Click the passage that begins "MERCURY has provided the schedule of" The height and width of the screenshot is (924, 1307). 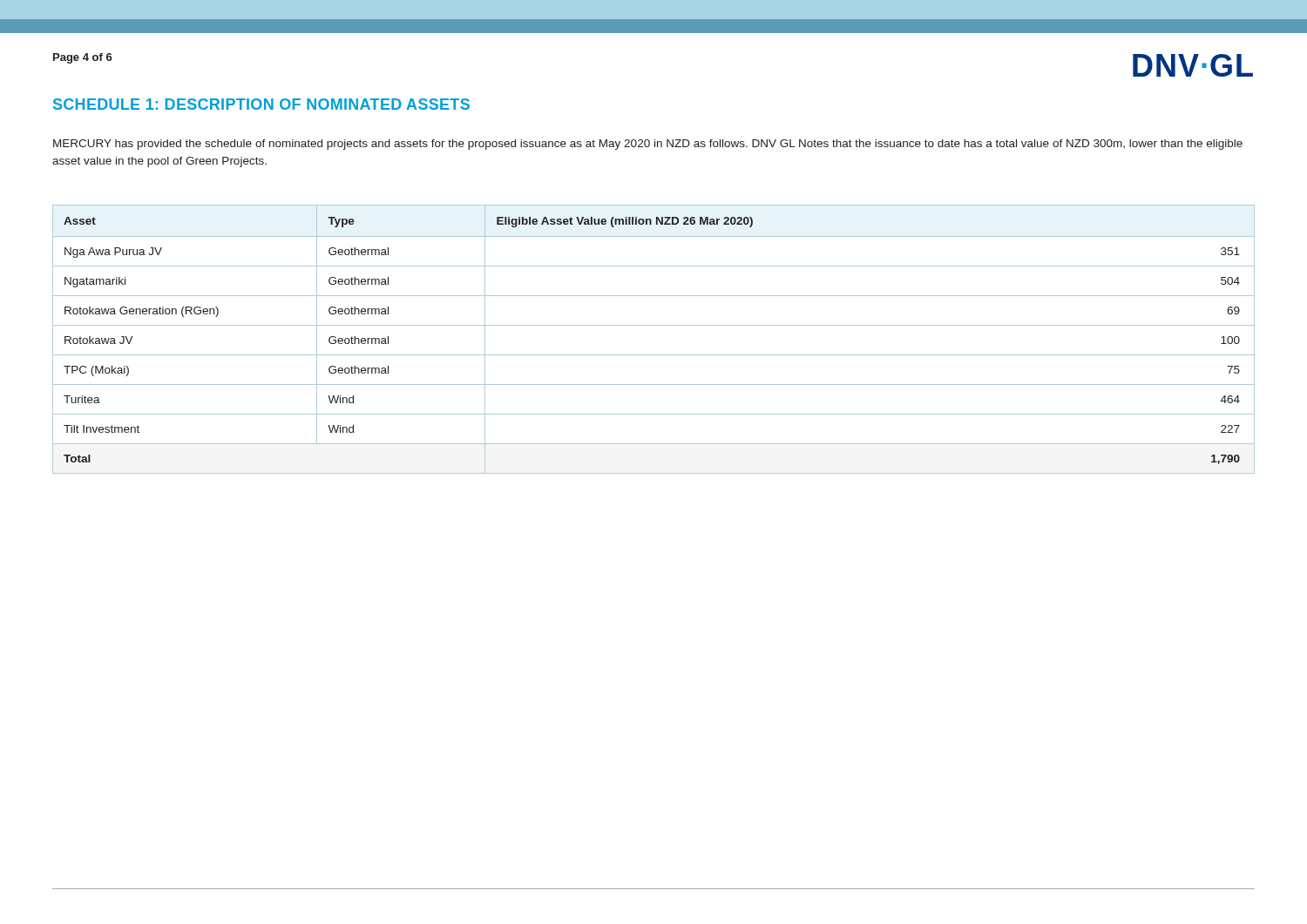[x=647, y=152]
